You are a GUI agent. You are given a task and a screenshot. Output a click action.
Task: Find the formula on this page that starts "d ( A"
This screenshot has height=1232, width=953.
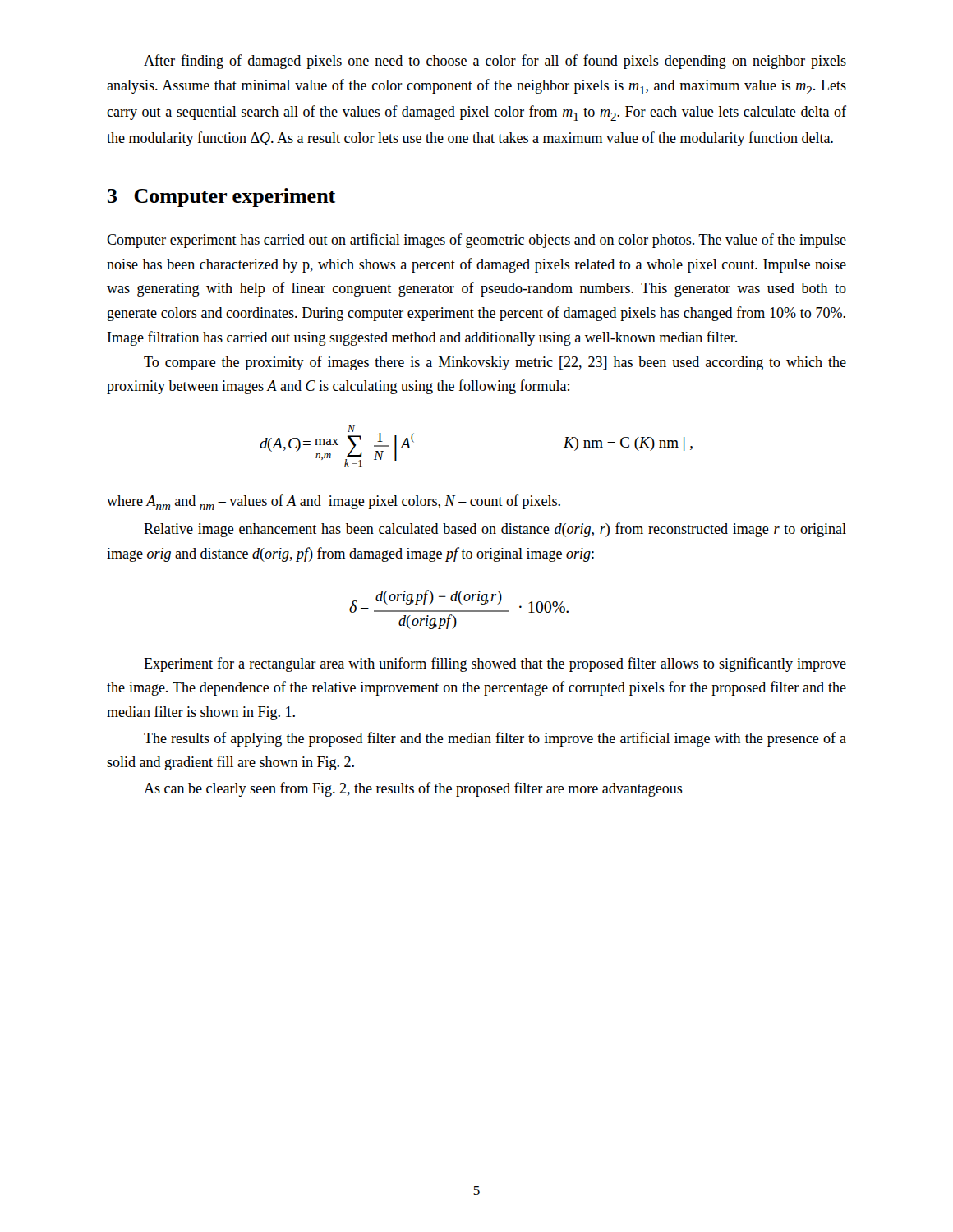327,445
